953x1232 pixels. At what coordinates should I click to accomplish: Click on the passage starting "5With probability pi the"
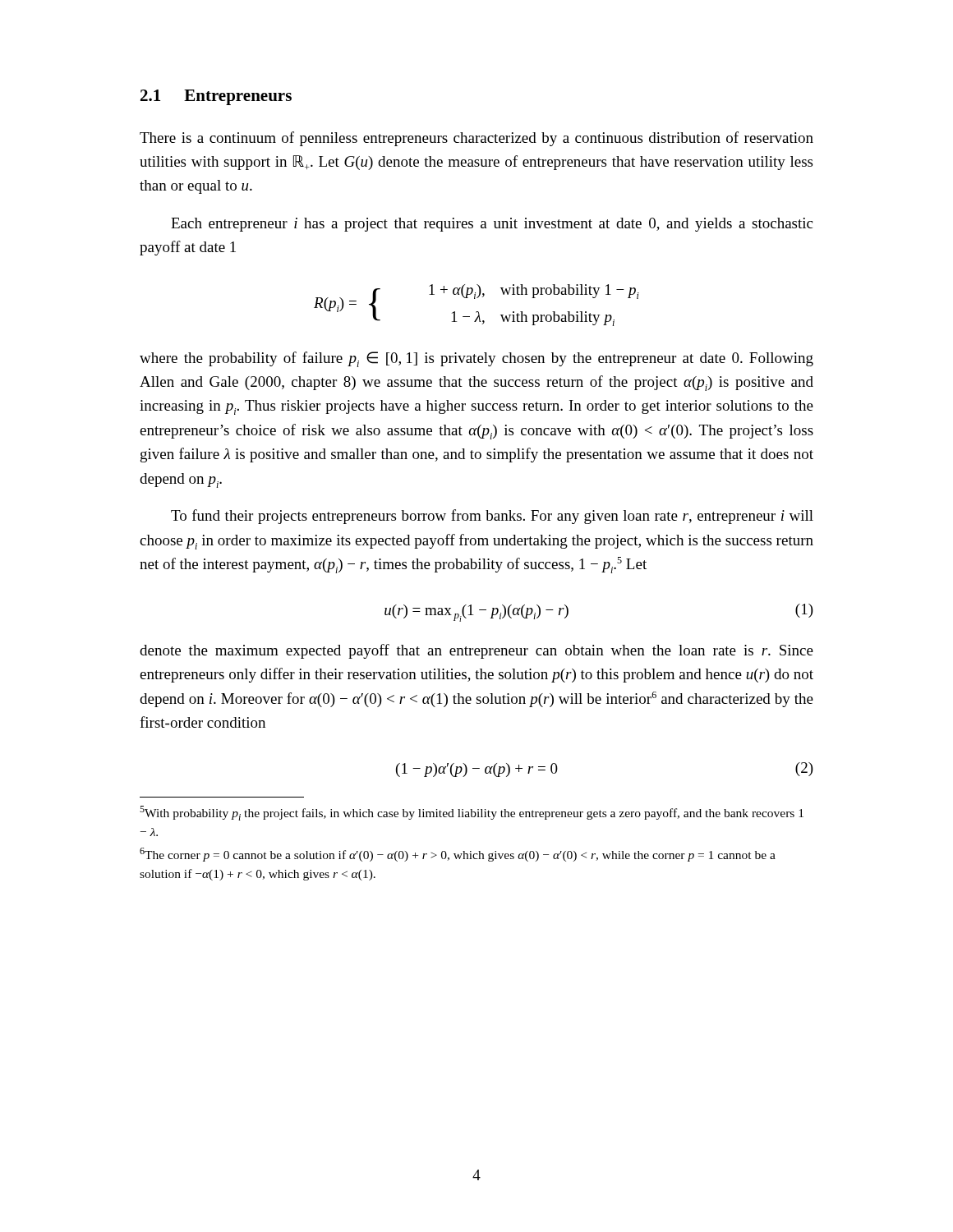point(472,821)
